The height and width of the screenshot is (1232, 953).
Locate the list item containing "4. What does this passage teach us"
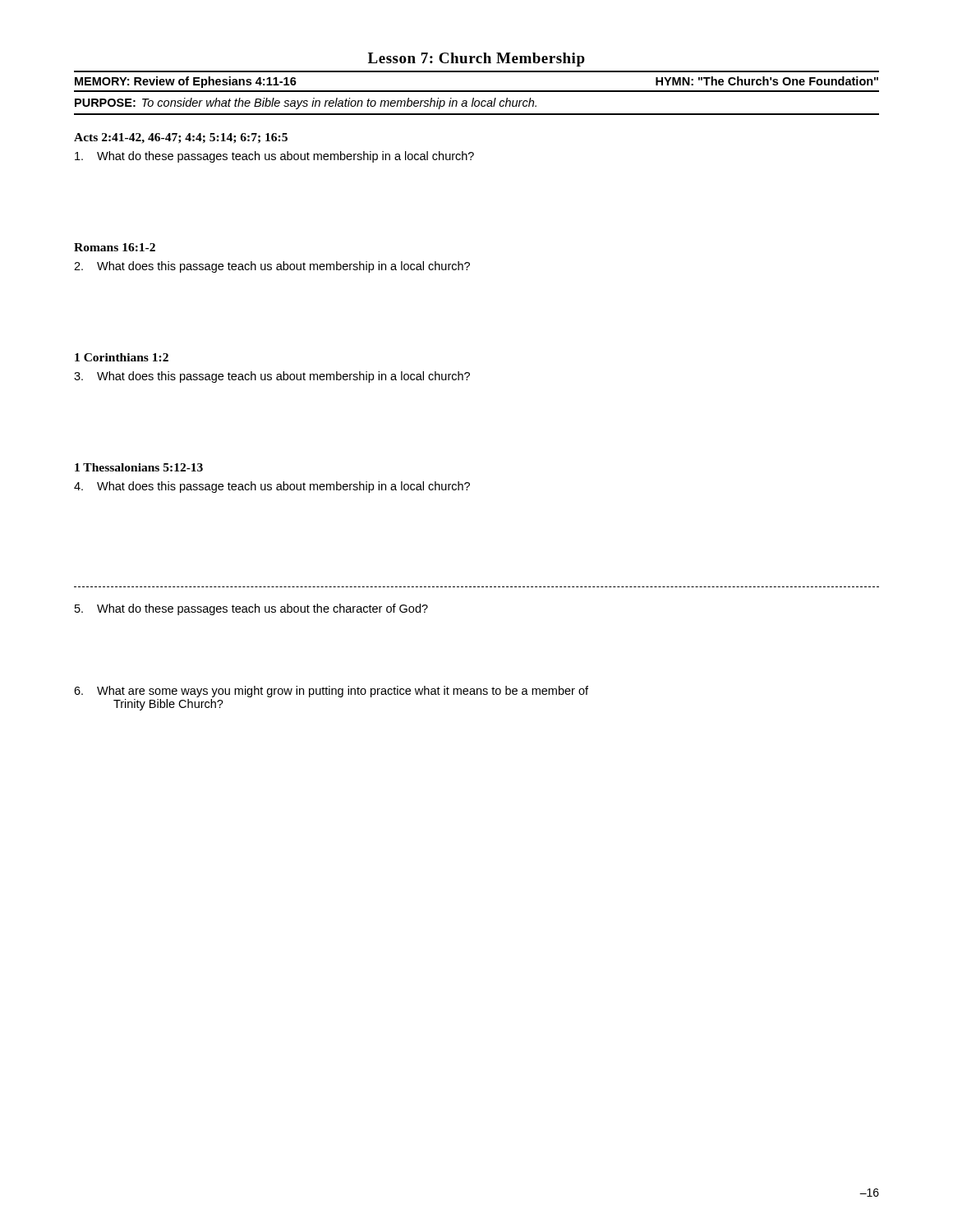(x=272, y=486)
